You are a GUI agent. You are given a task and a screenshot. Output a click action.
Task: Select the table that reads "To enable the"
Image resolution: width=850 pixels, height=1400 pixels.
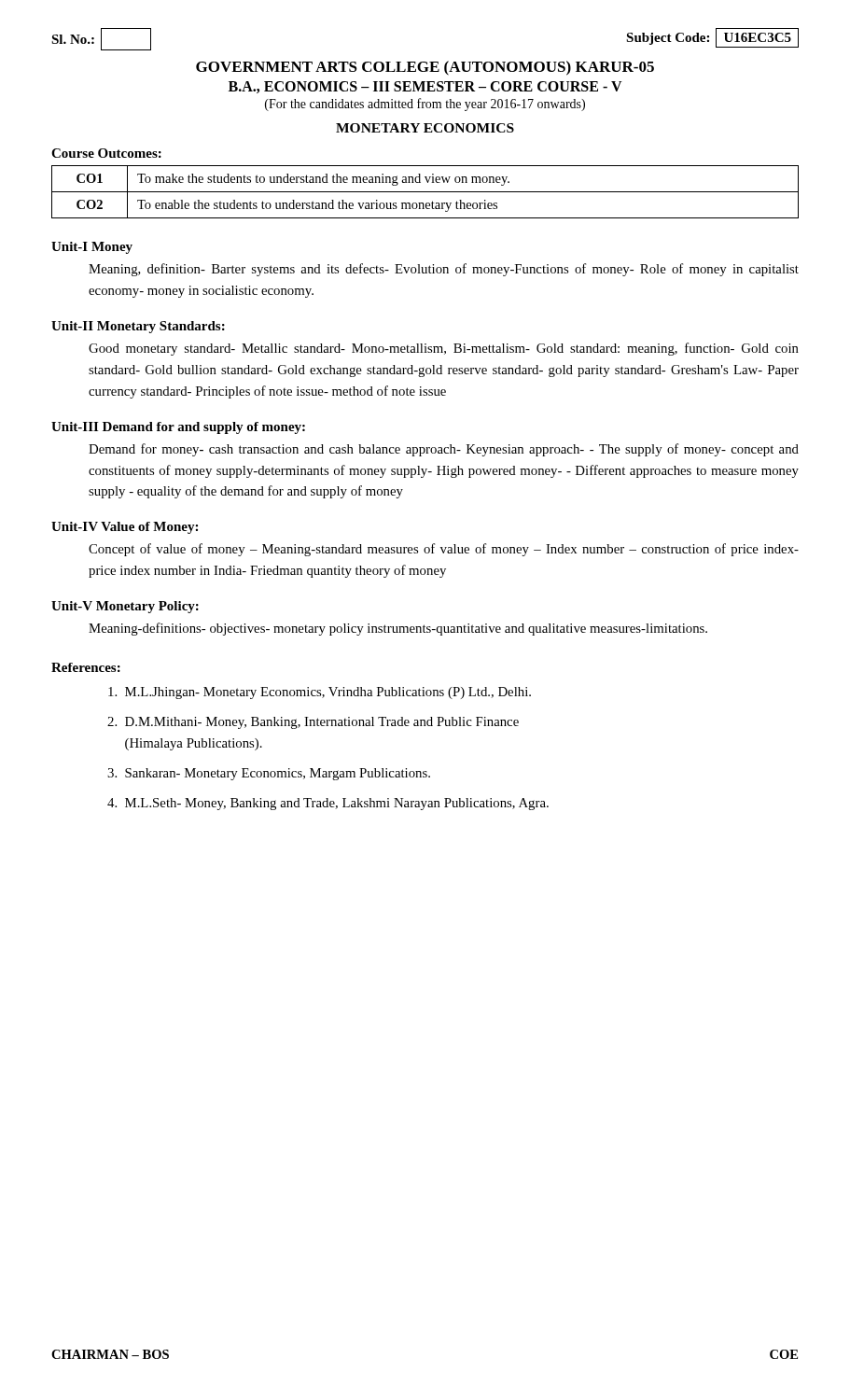tap(425, 192)
